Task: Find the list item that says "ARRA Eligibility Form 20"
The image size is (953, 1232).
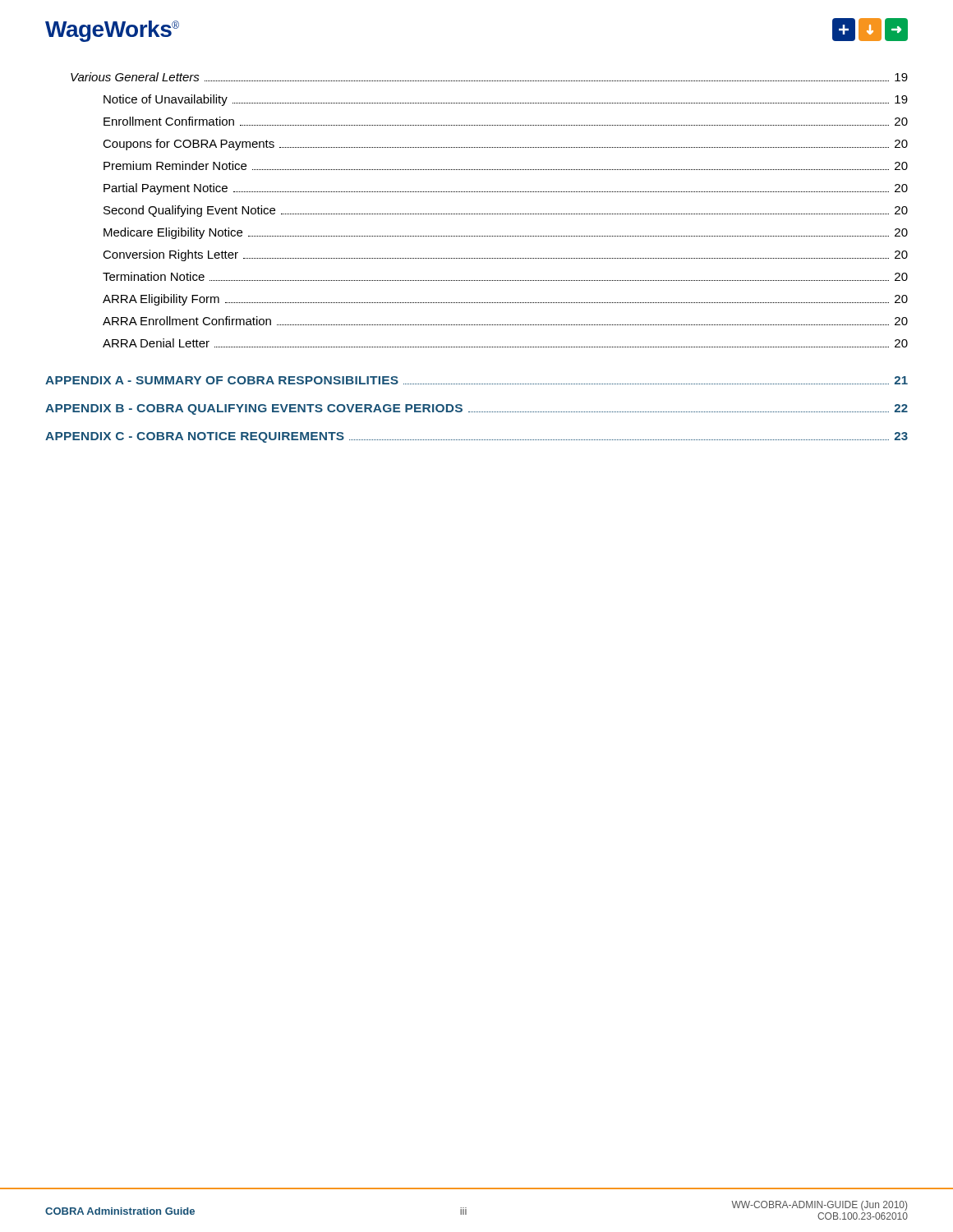Action: point(505,299)
